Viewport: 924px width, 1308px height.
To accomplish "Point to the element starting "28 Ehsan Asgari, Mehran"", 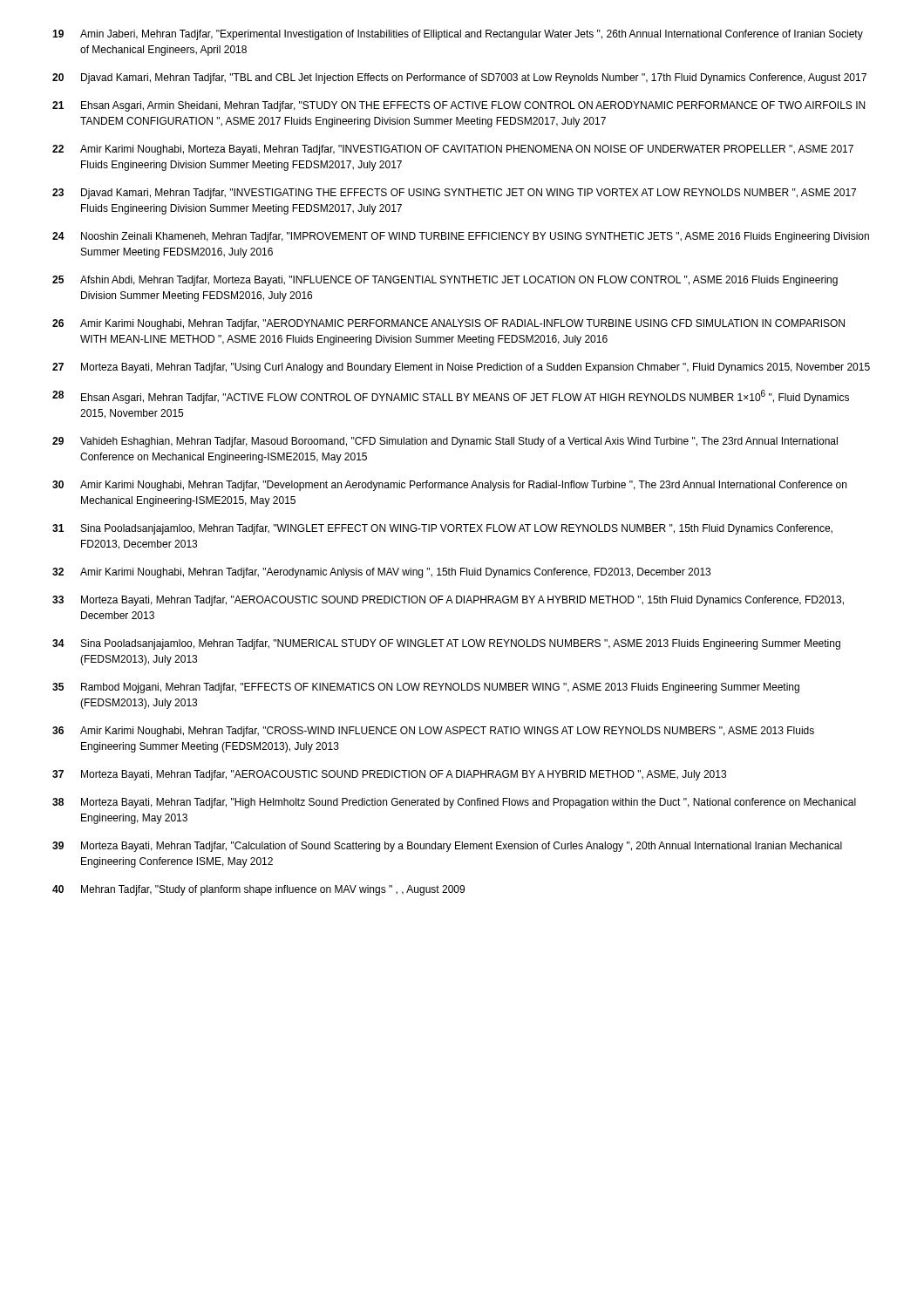I will point(462,404).
